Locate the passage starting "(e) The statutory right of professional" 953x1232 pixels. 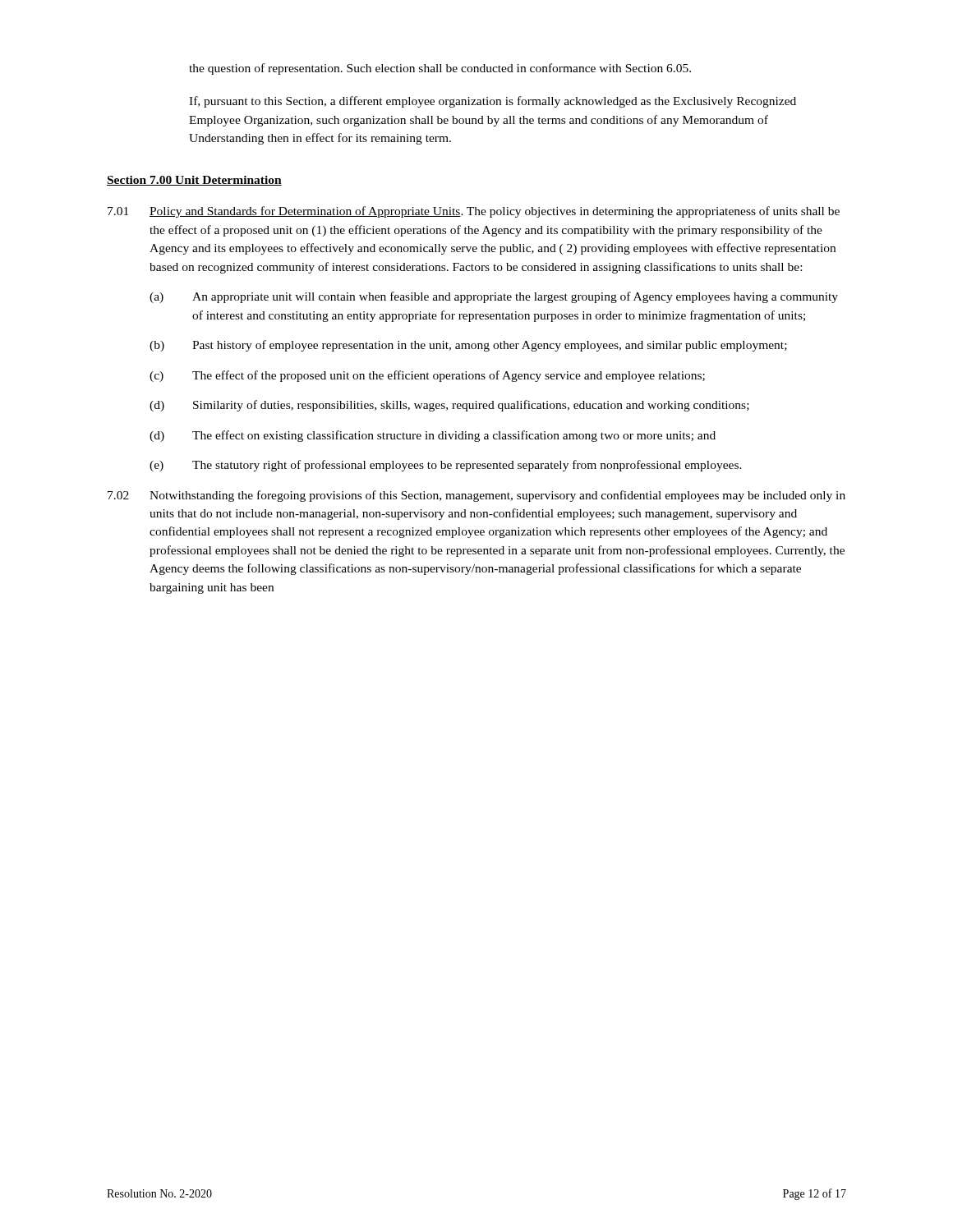(498, 465)
